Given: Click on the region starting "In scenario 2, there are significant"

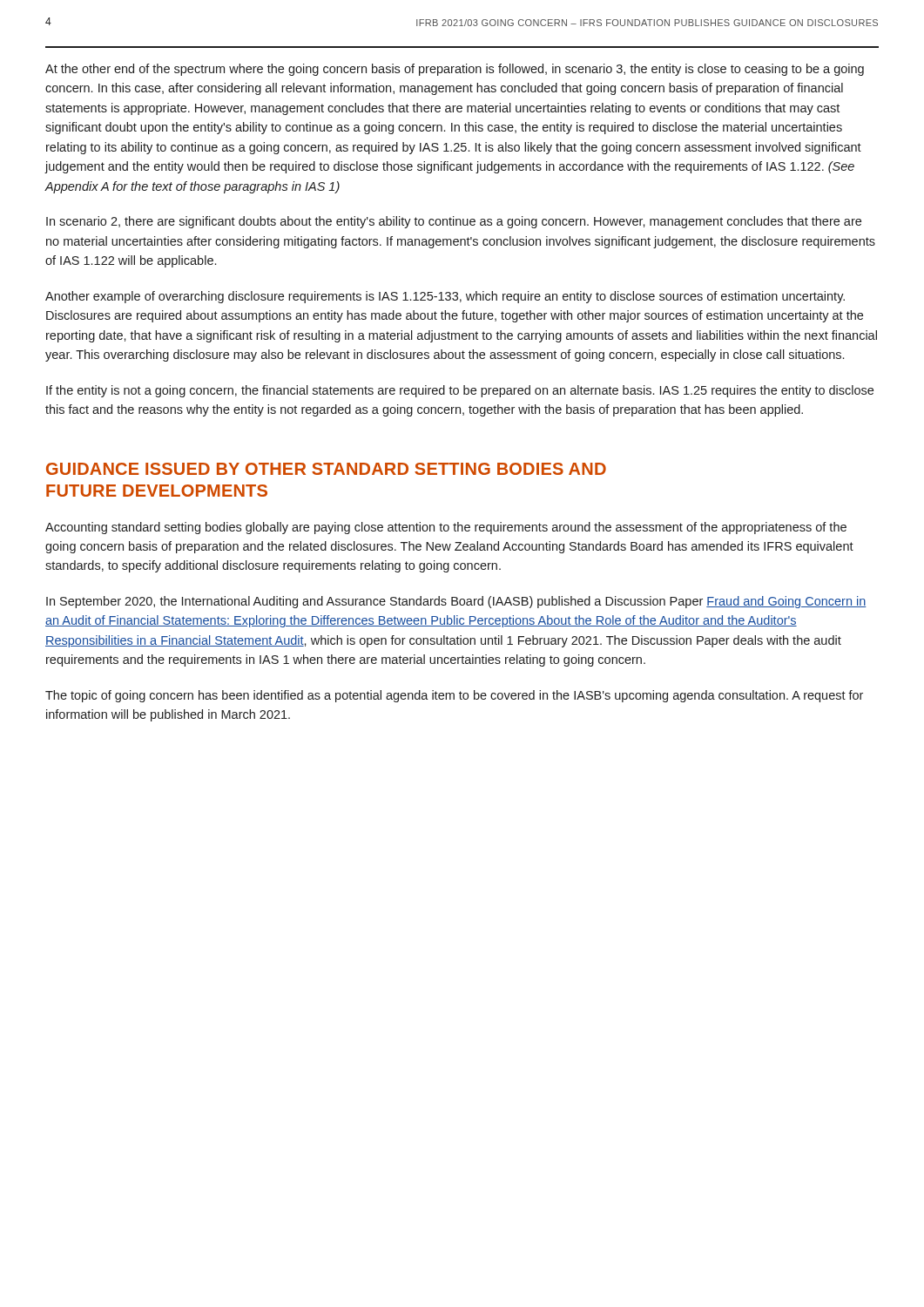Looking at the screenshot, I should pos(460,241).
